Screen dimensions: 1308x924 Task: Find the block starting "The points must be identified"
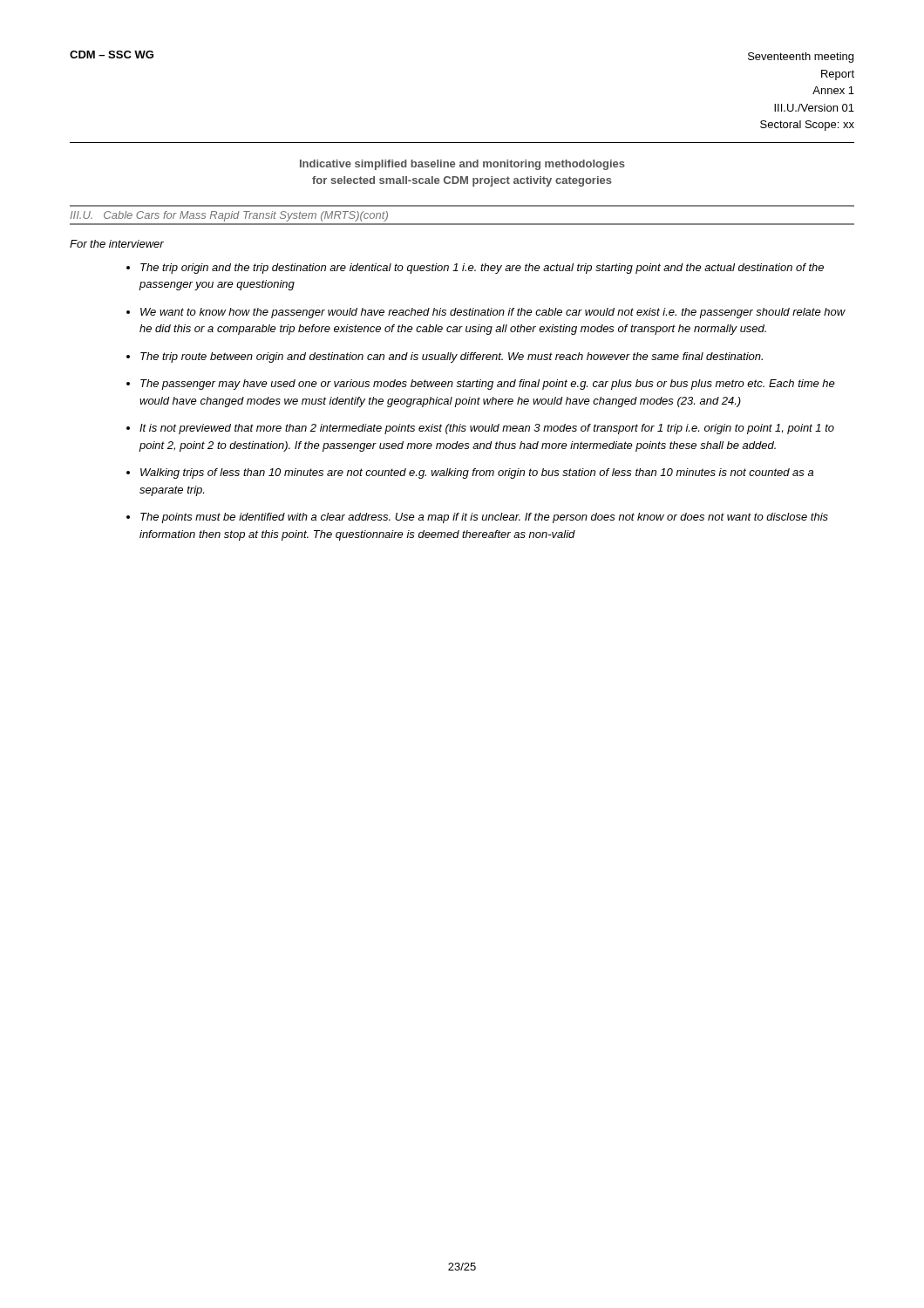coord(484,525)
